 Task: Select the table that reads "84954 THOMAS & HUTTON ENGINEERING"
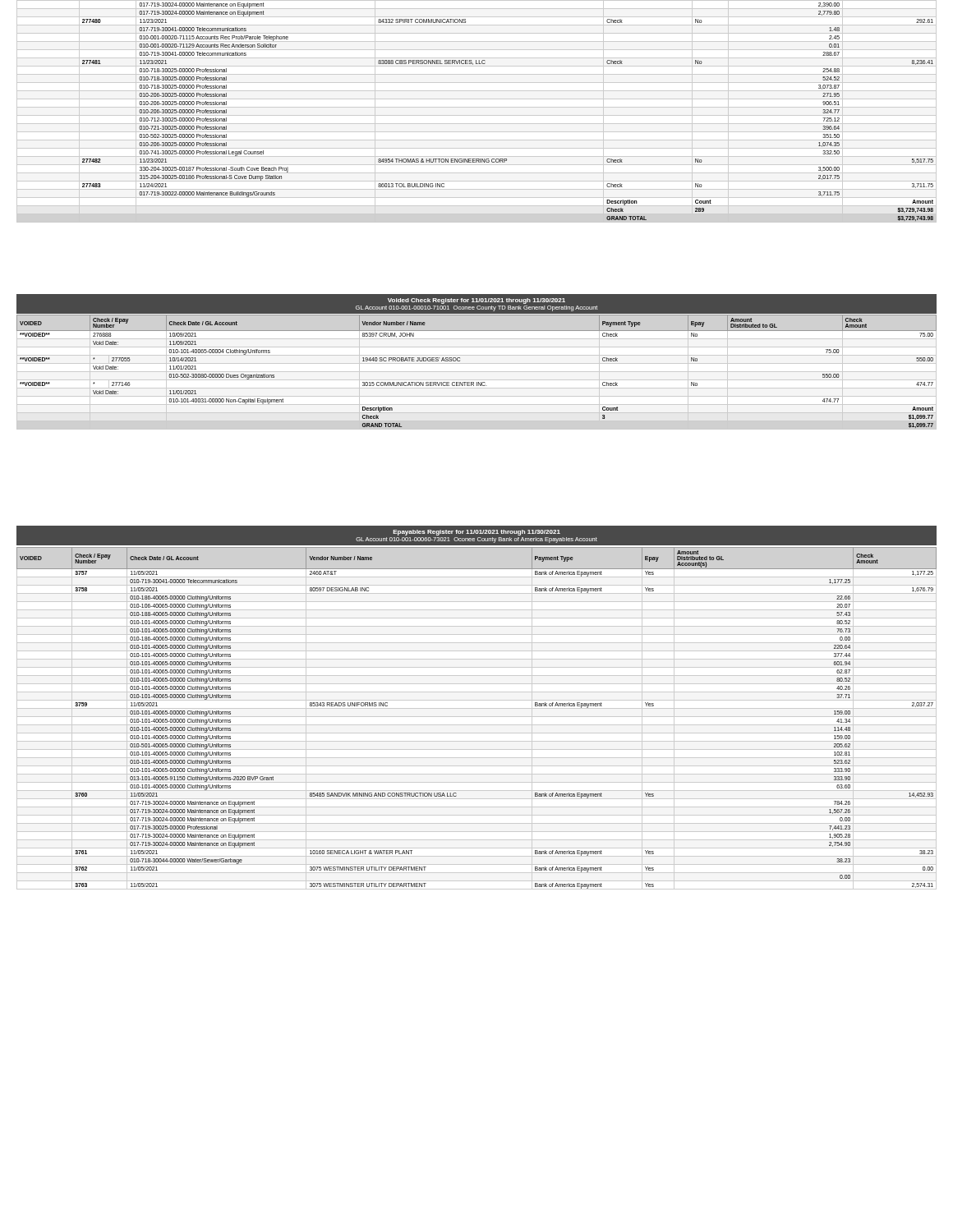click(476, 111)
